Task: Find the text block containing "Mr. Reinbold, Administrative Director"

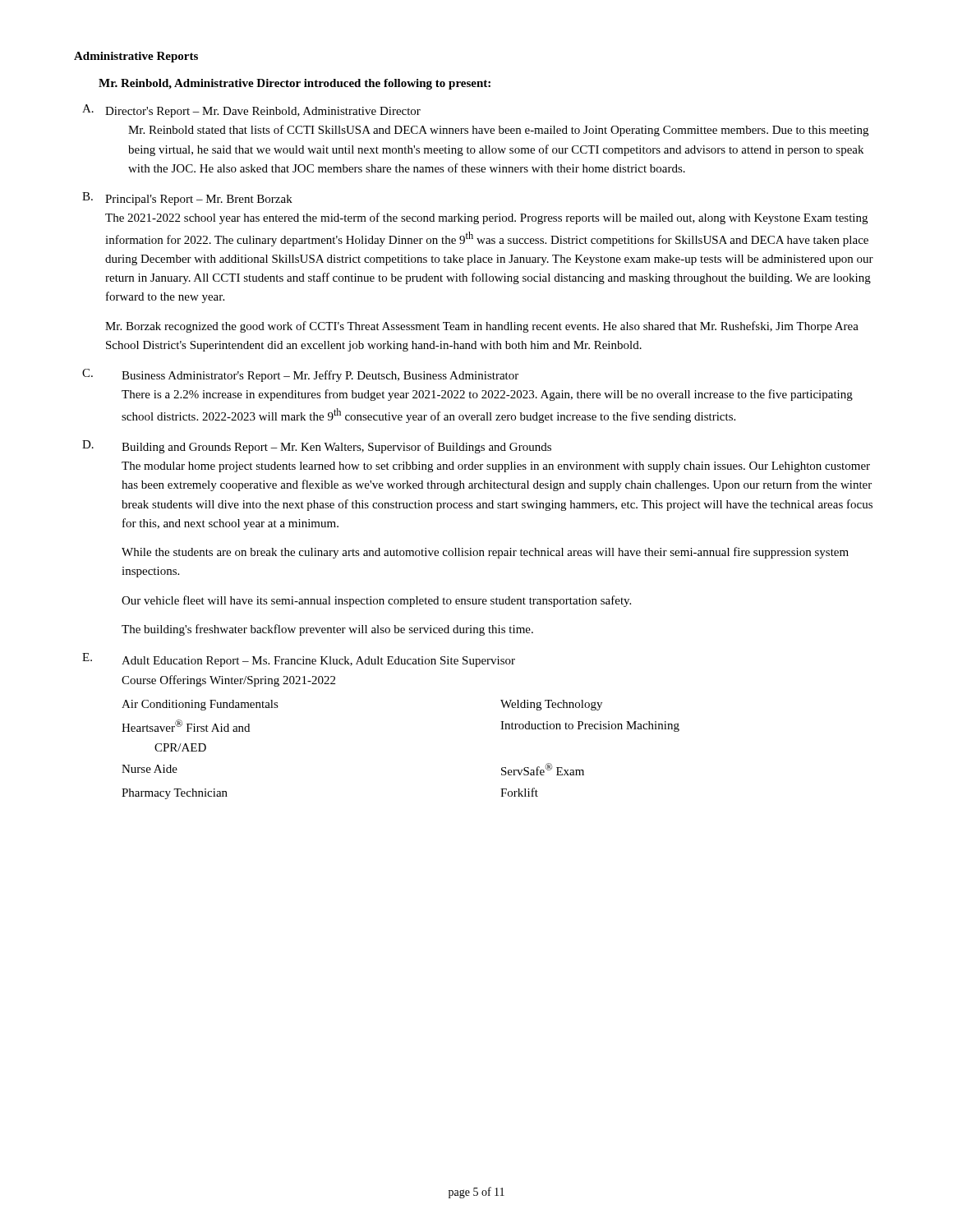Action: (295, 83)
